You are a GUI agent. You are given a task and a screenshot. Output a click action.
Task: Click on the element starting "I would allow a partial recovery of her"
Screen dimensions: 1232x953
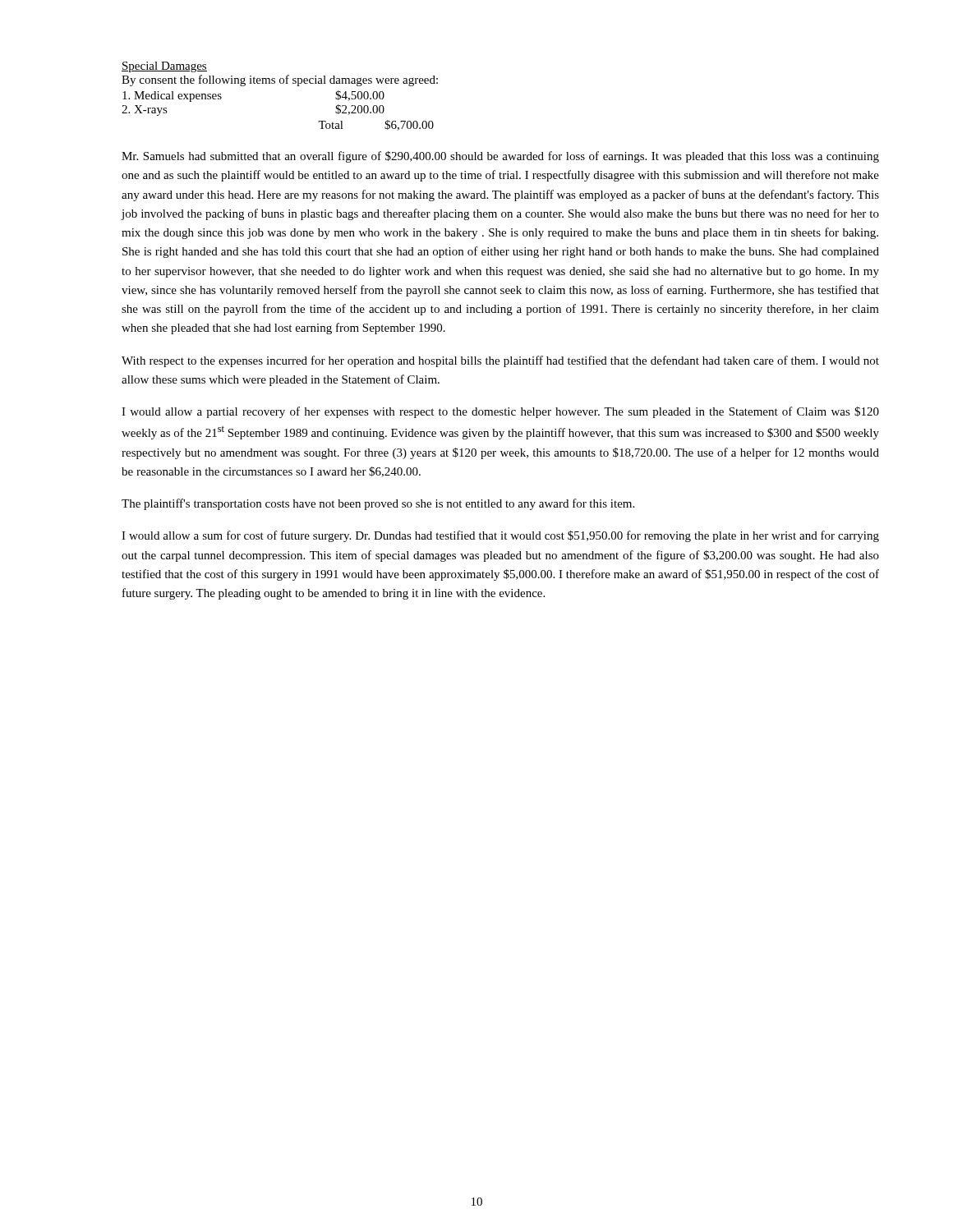point(500,441)
